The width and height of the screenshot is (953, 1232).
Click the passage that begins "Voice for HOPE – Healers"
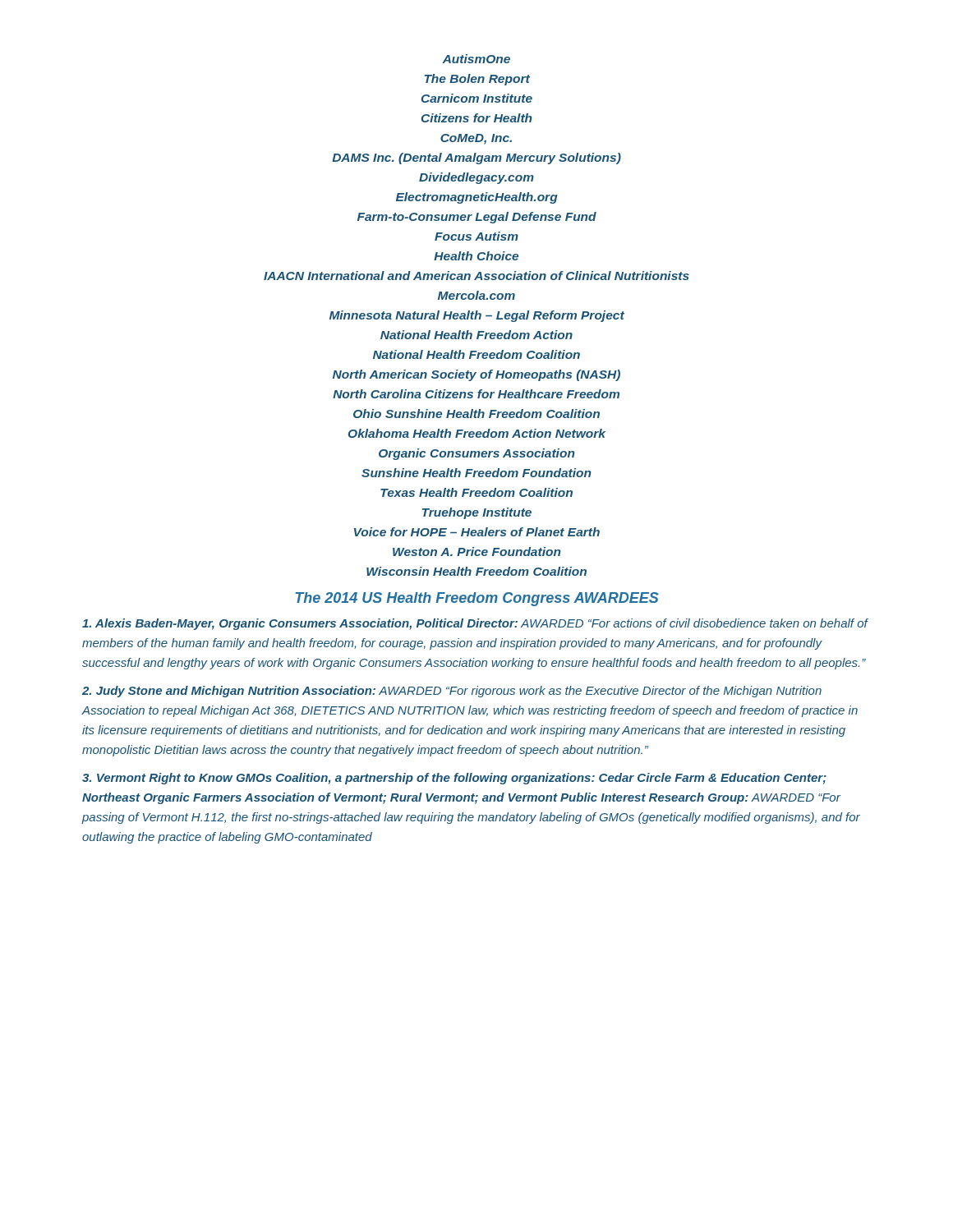pos(476,533)
